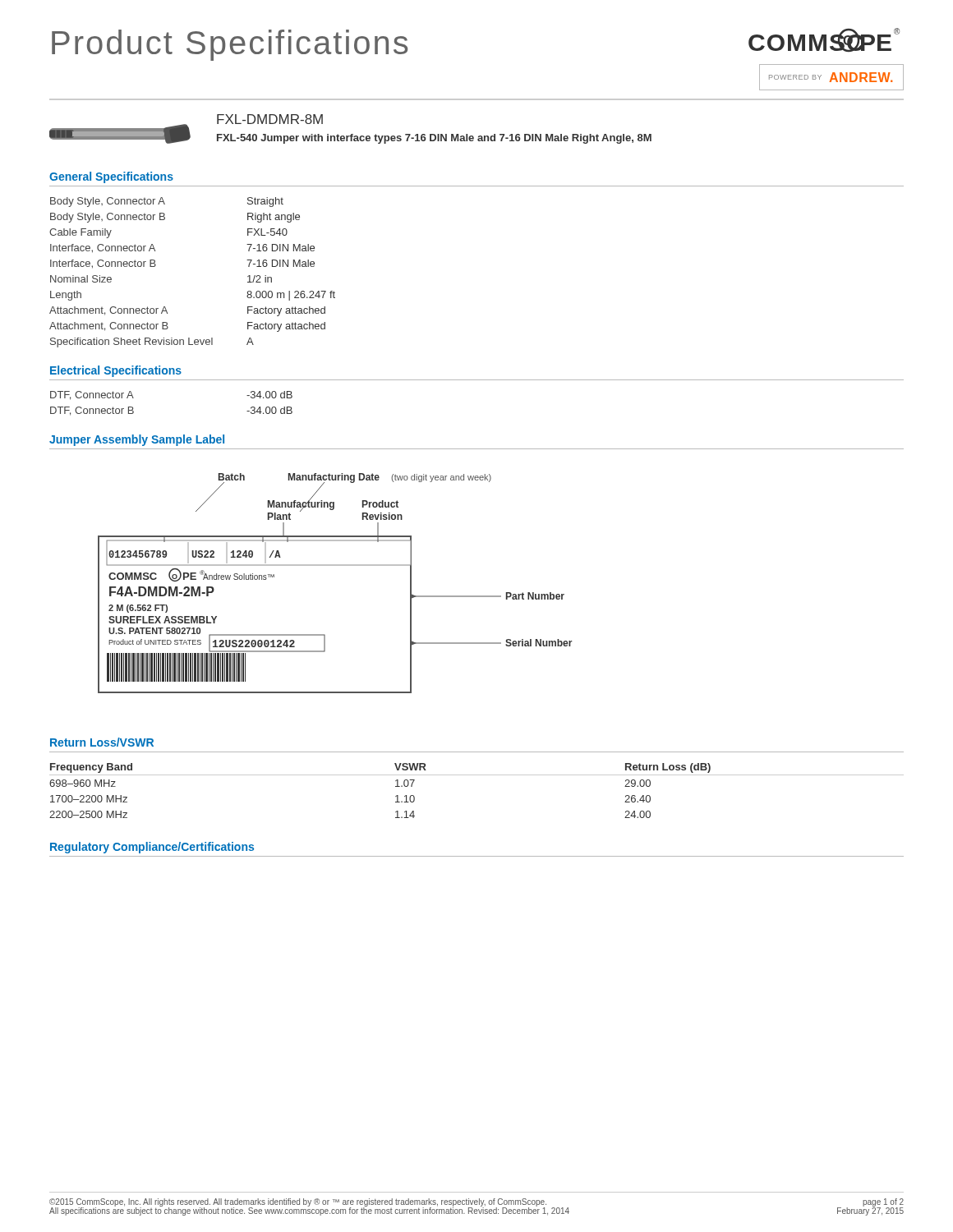Locate the table with the text "2200–2500 MHz"
Image resolution: width=953 pixels, height=1232 pixels.
coord(476,791)
